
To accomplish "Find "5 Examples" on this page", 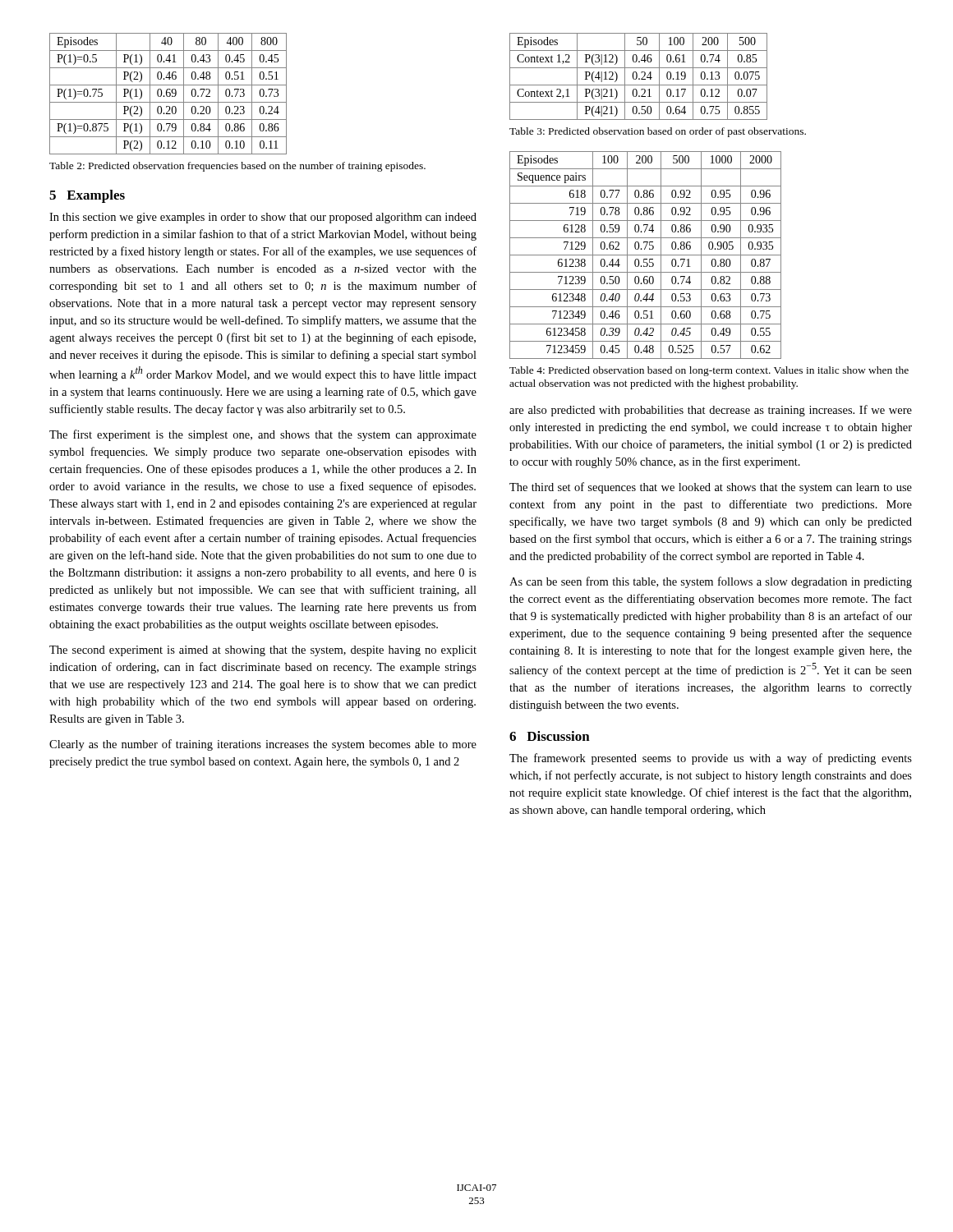I will click(87, 195).
